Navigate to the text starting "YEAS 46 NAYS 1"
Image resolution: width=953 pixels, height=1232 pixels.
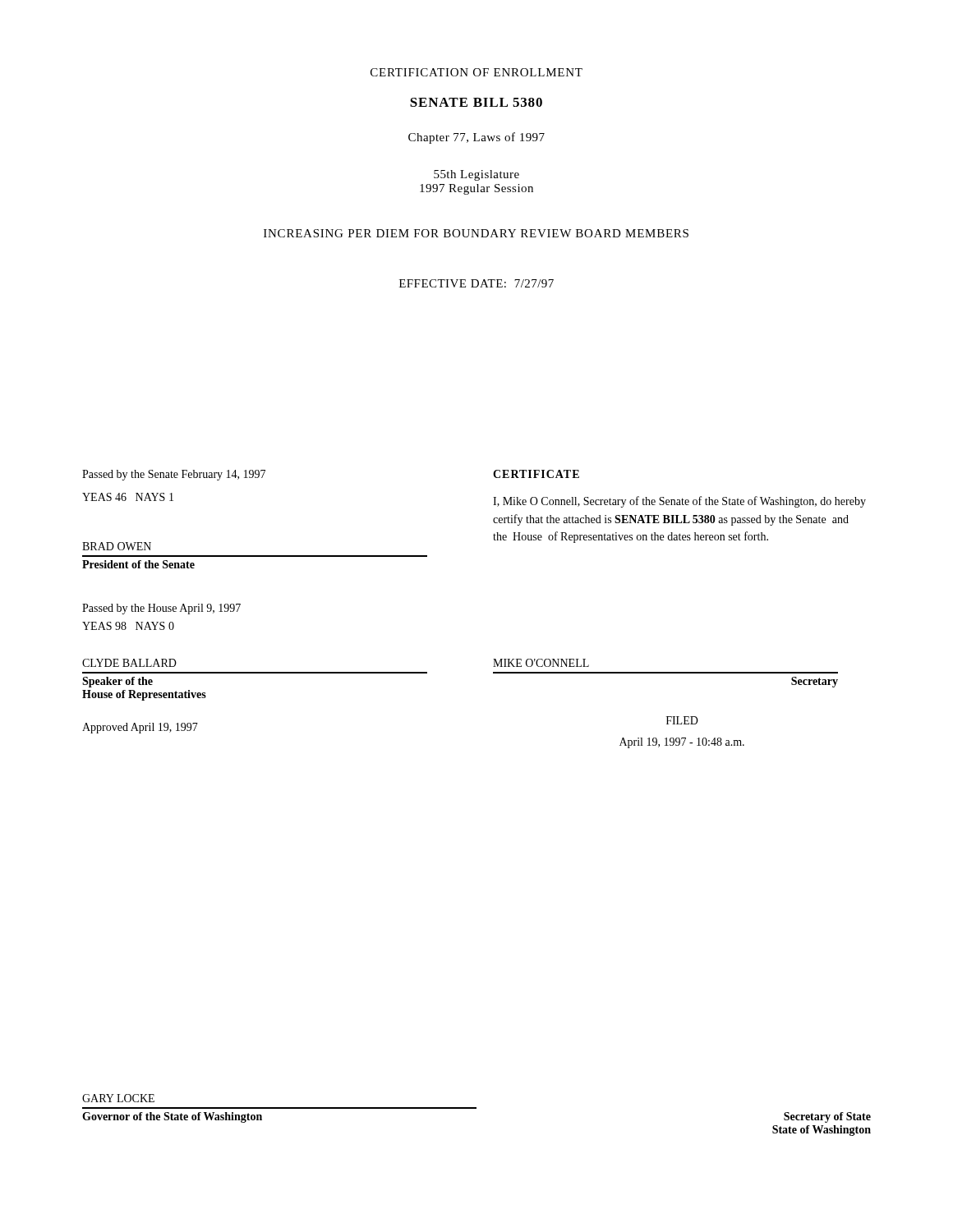pos(128,497)
